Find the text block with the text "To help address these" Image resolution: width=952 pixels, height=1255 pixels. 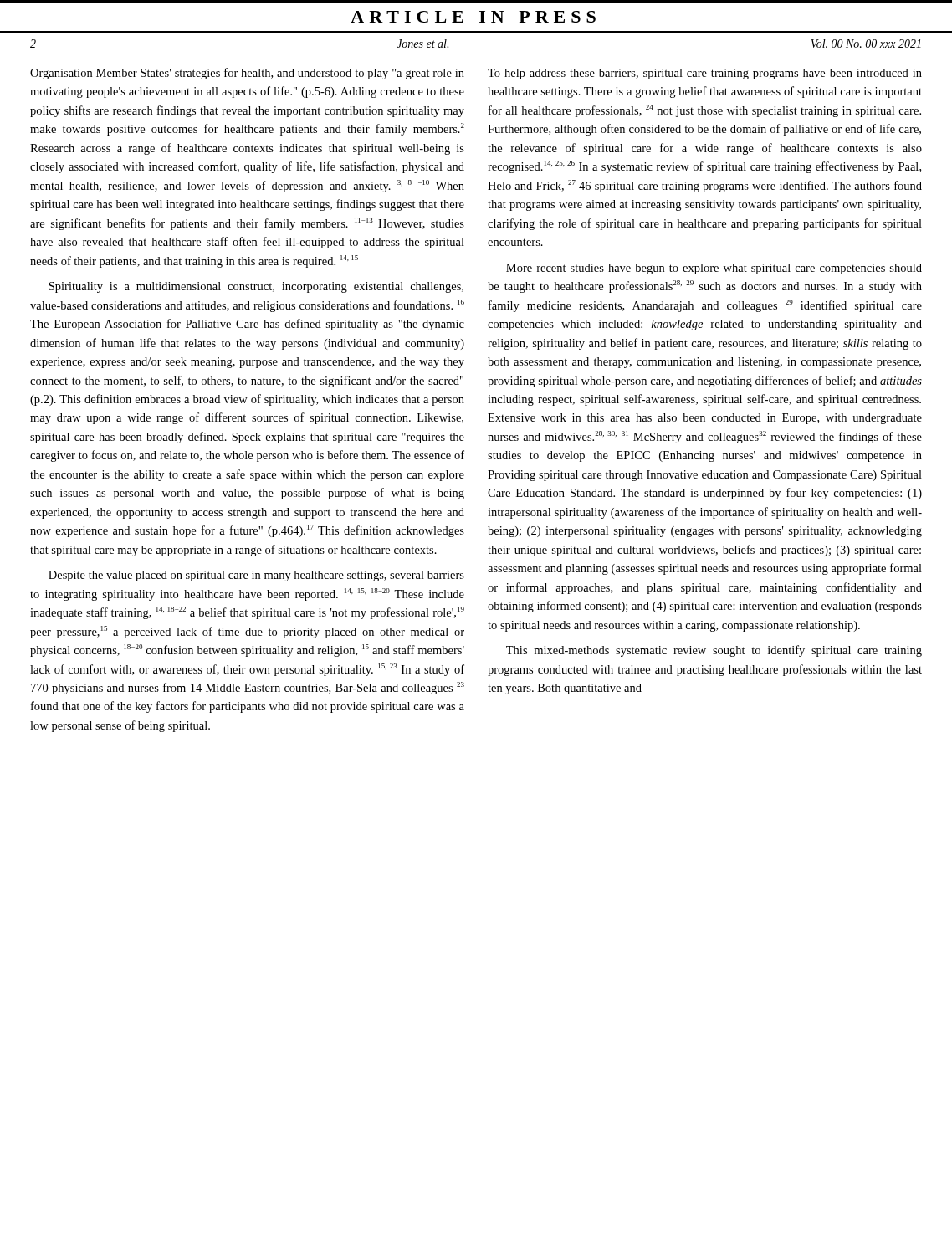[705, 380]
